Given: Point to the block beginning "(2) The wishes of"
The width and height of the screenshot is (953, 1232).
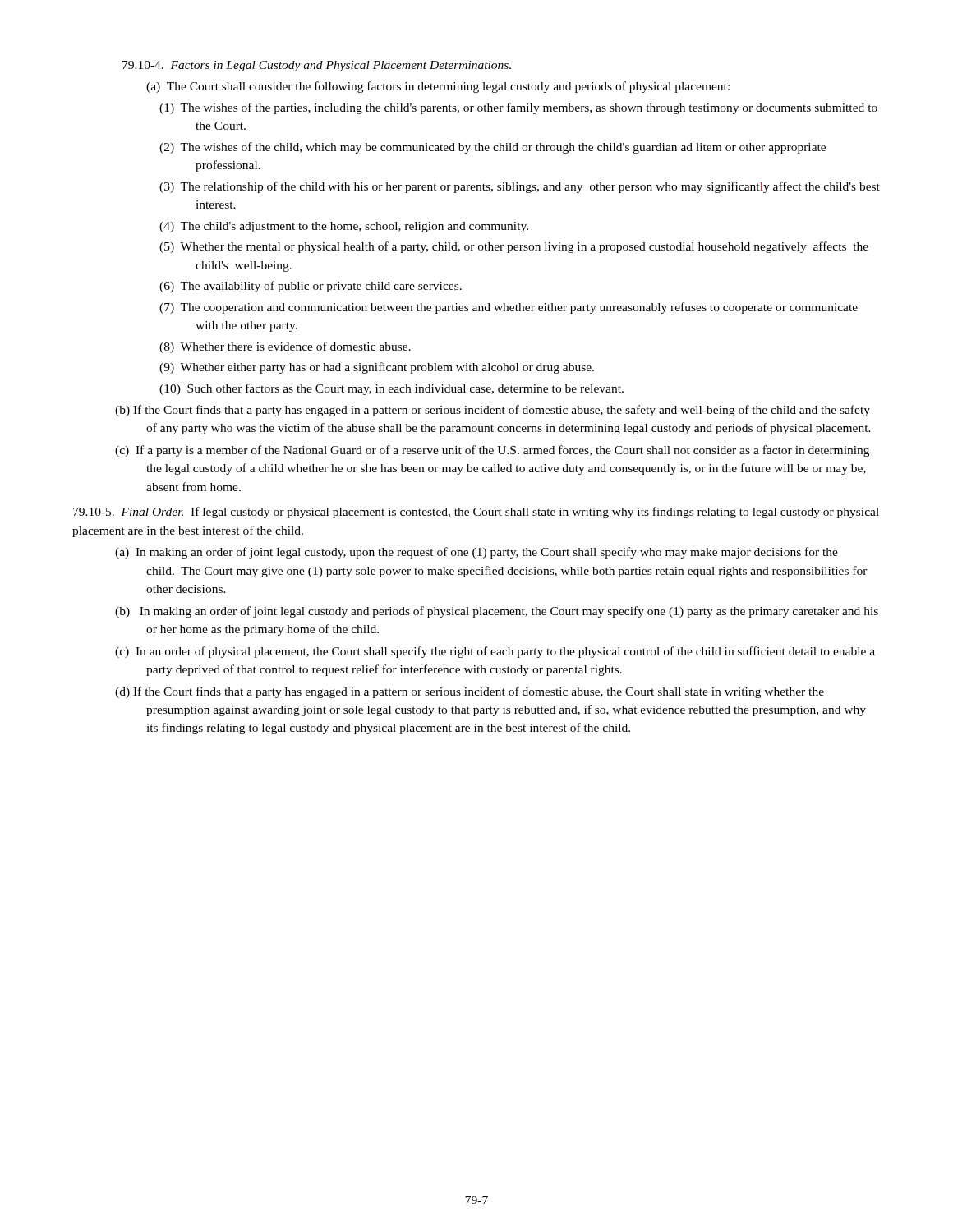Looking at the screenshot, I should tap(476, 156).
